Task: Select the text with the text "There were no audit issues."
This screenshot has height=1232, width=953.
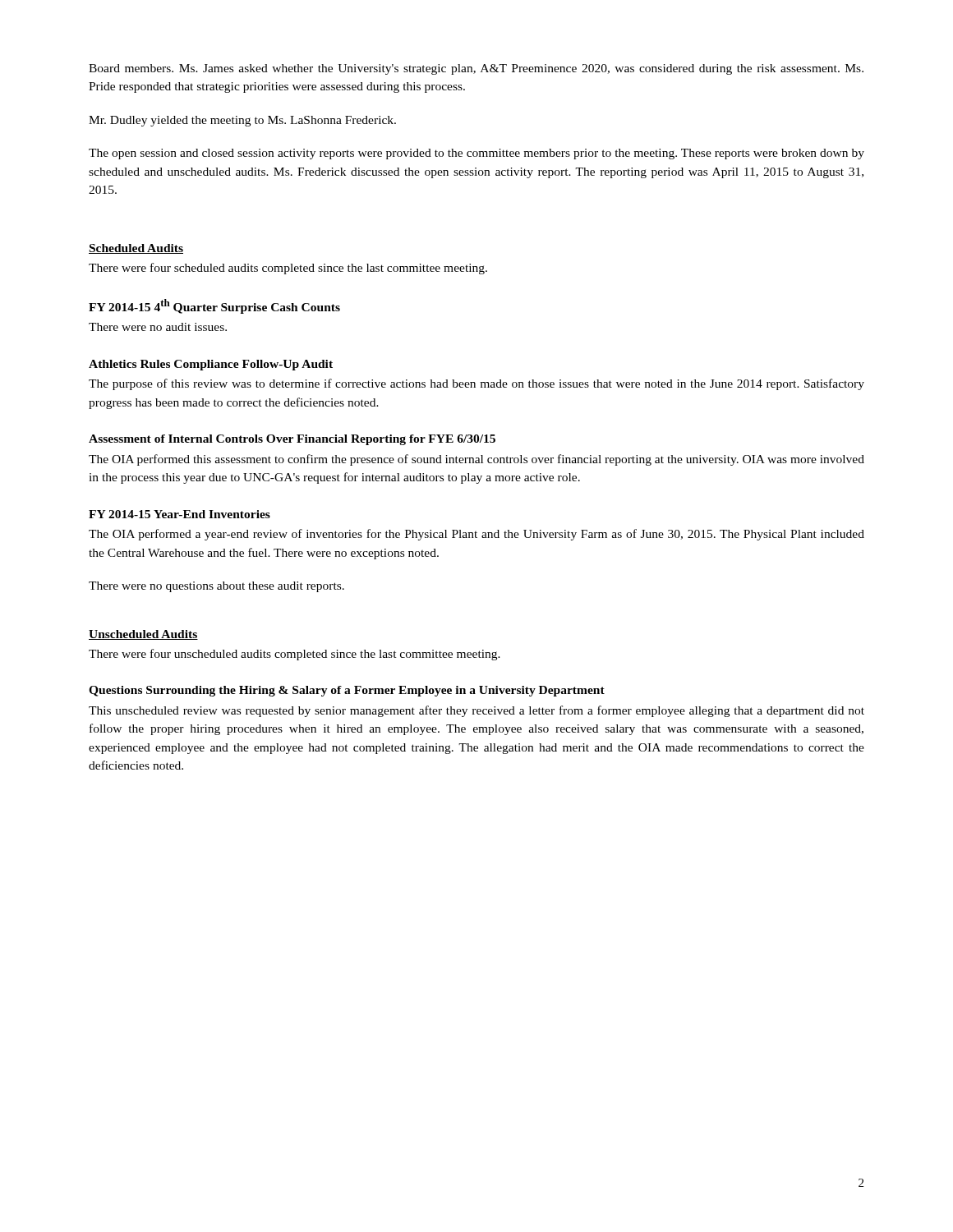Action: click(158, 327)
